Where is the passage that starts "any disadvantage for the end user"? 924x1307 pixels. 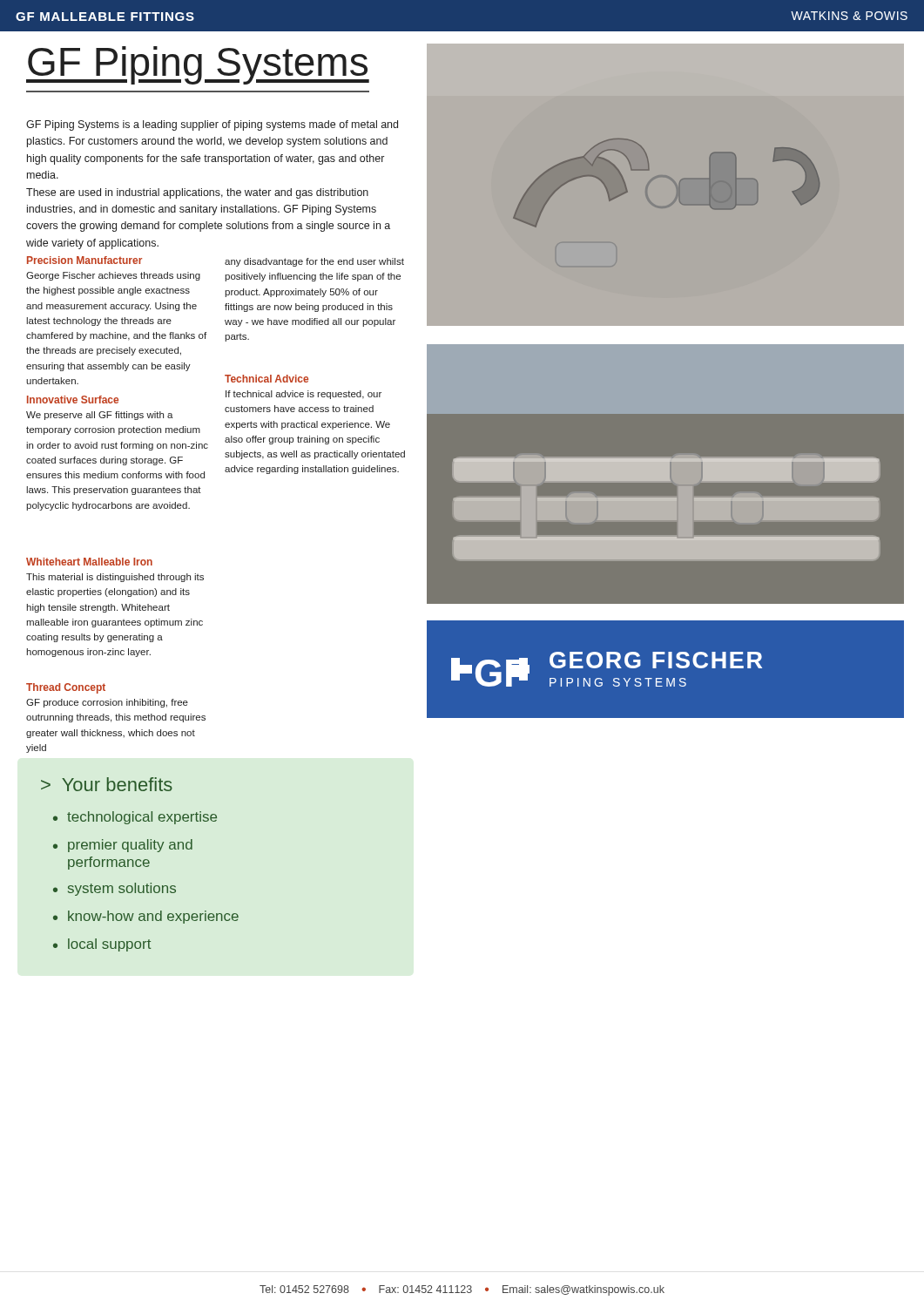click(314, 299)
